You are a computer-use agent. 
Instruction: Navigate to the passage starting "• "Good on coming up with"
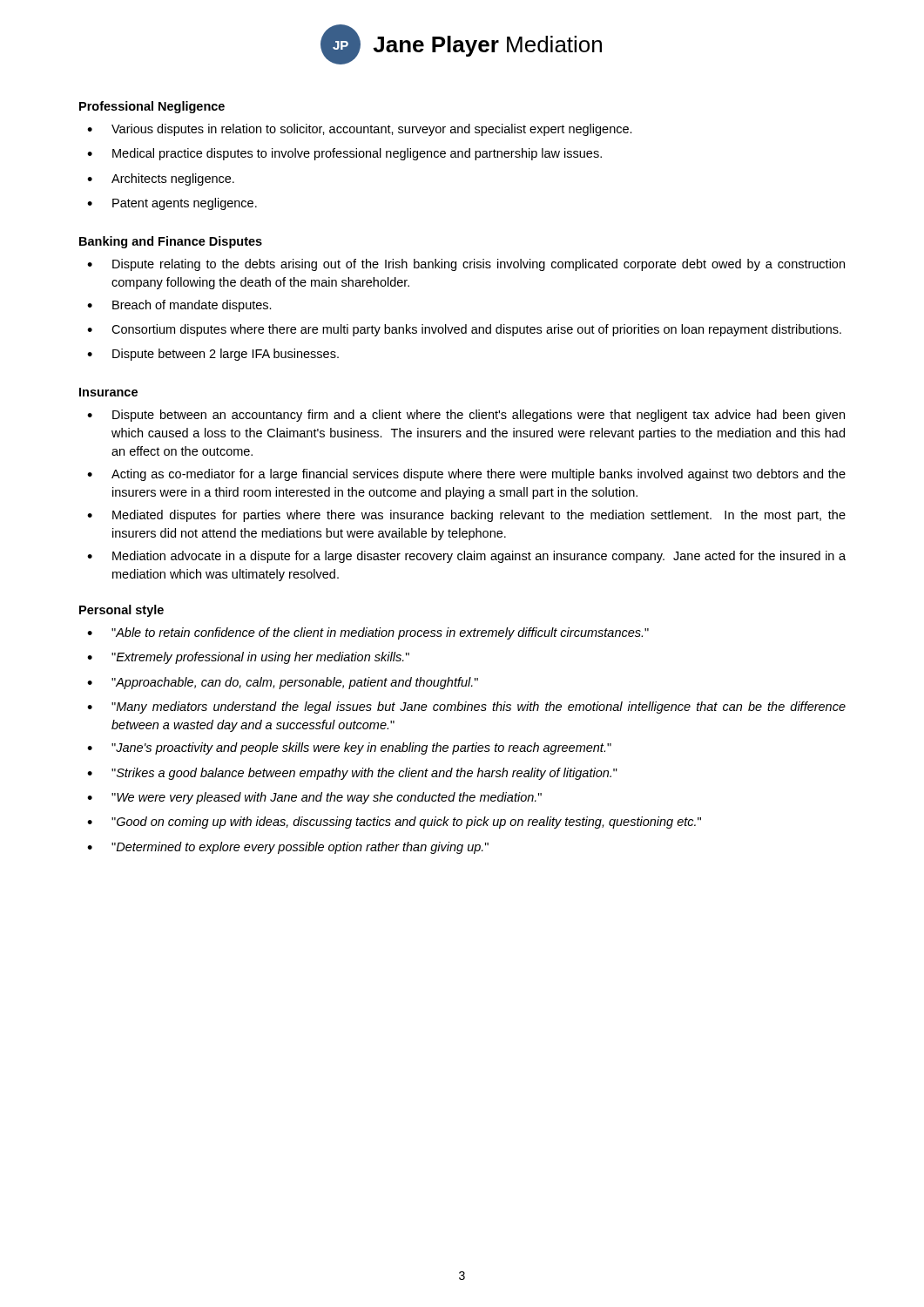466,823
